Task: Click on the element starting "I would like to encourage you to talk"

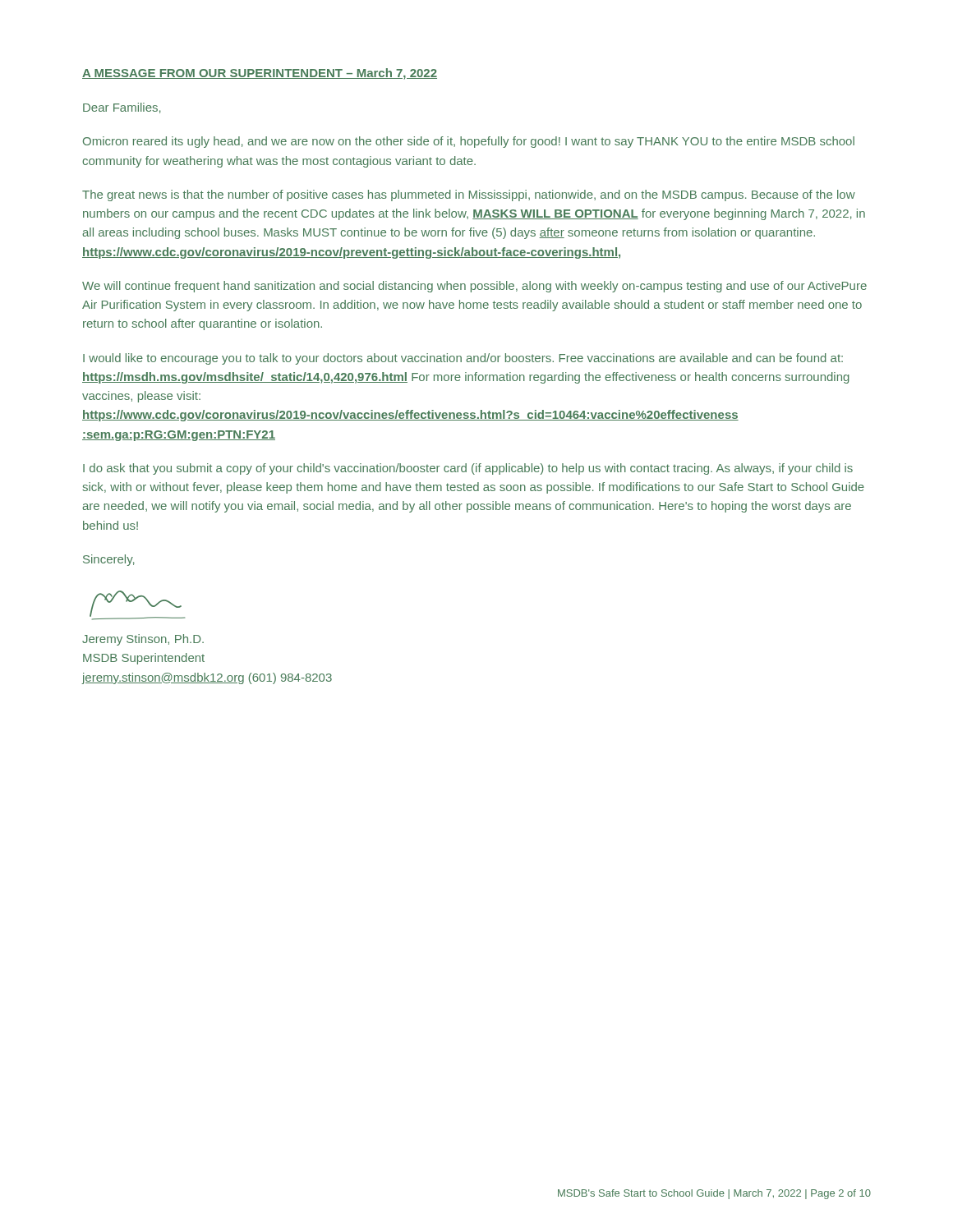Action: pos(463,359)
